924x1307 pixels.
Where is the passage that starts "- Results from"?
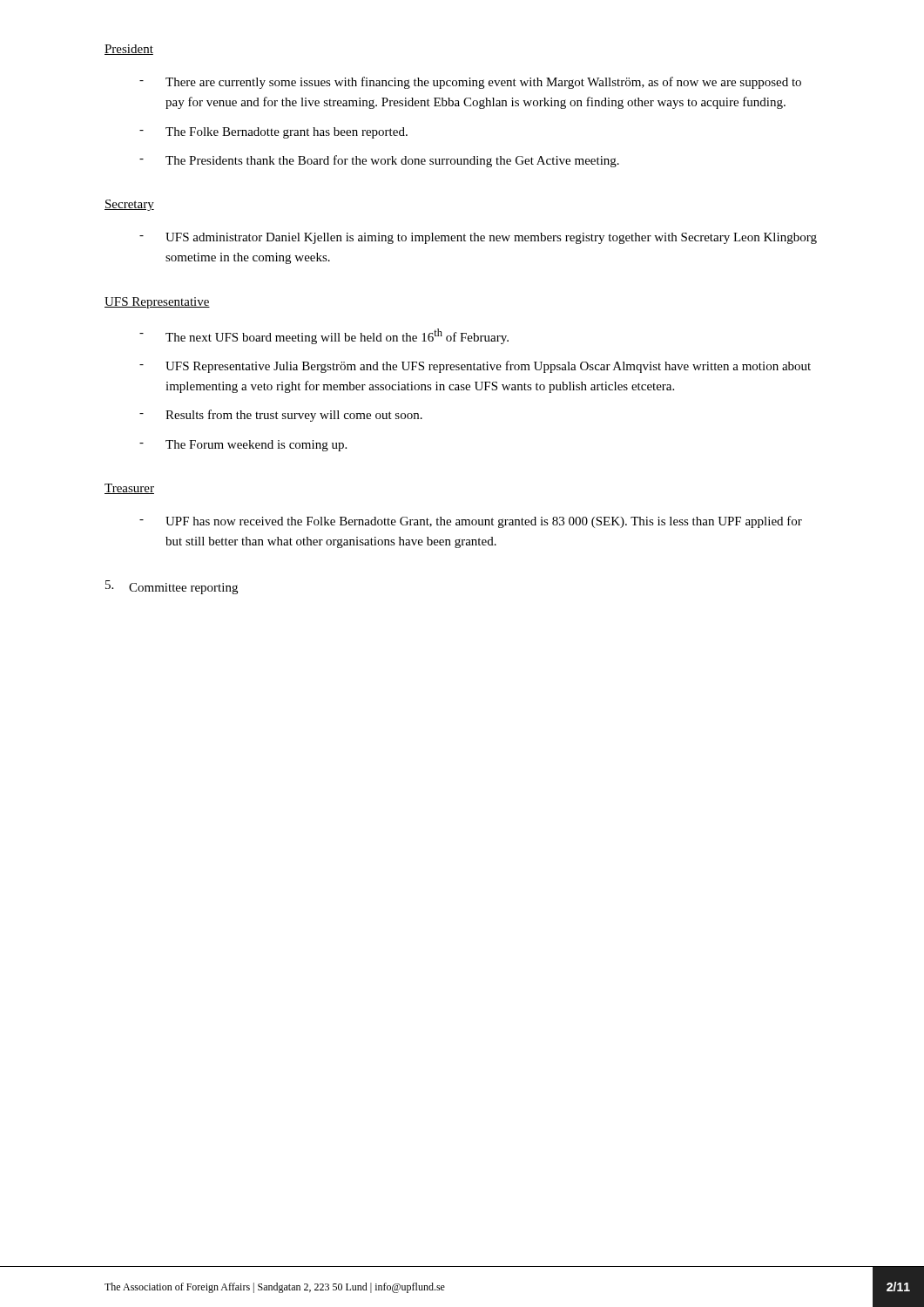pos(281,416)
